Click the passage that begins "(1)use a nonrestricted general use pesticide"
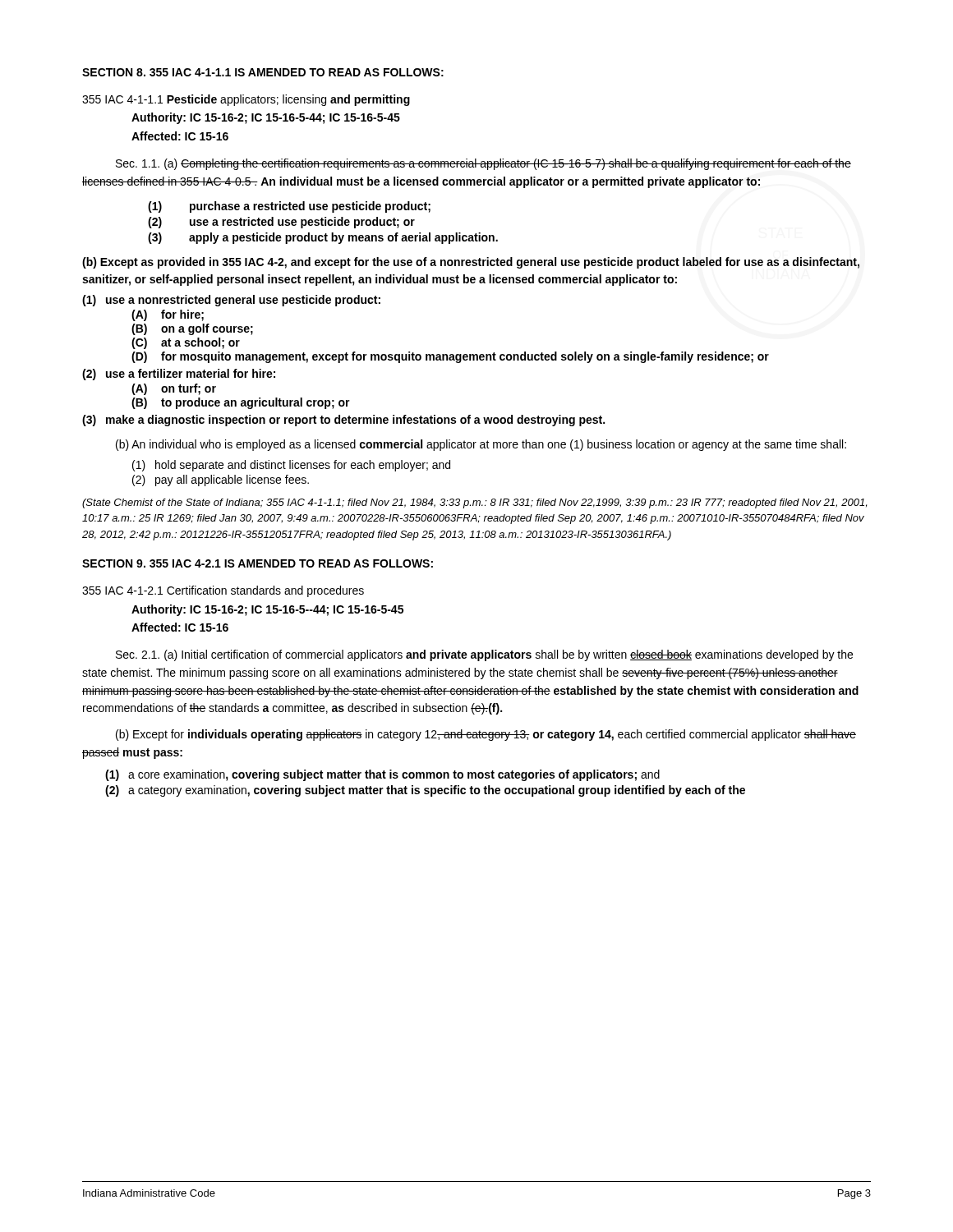The image size is (953, 1232). [232, 300]
